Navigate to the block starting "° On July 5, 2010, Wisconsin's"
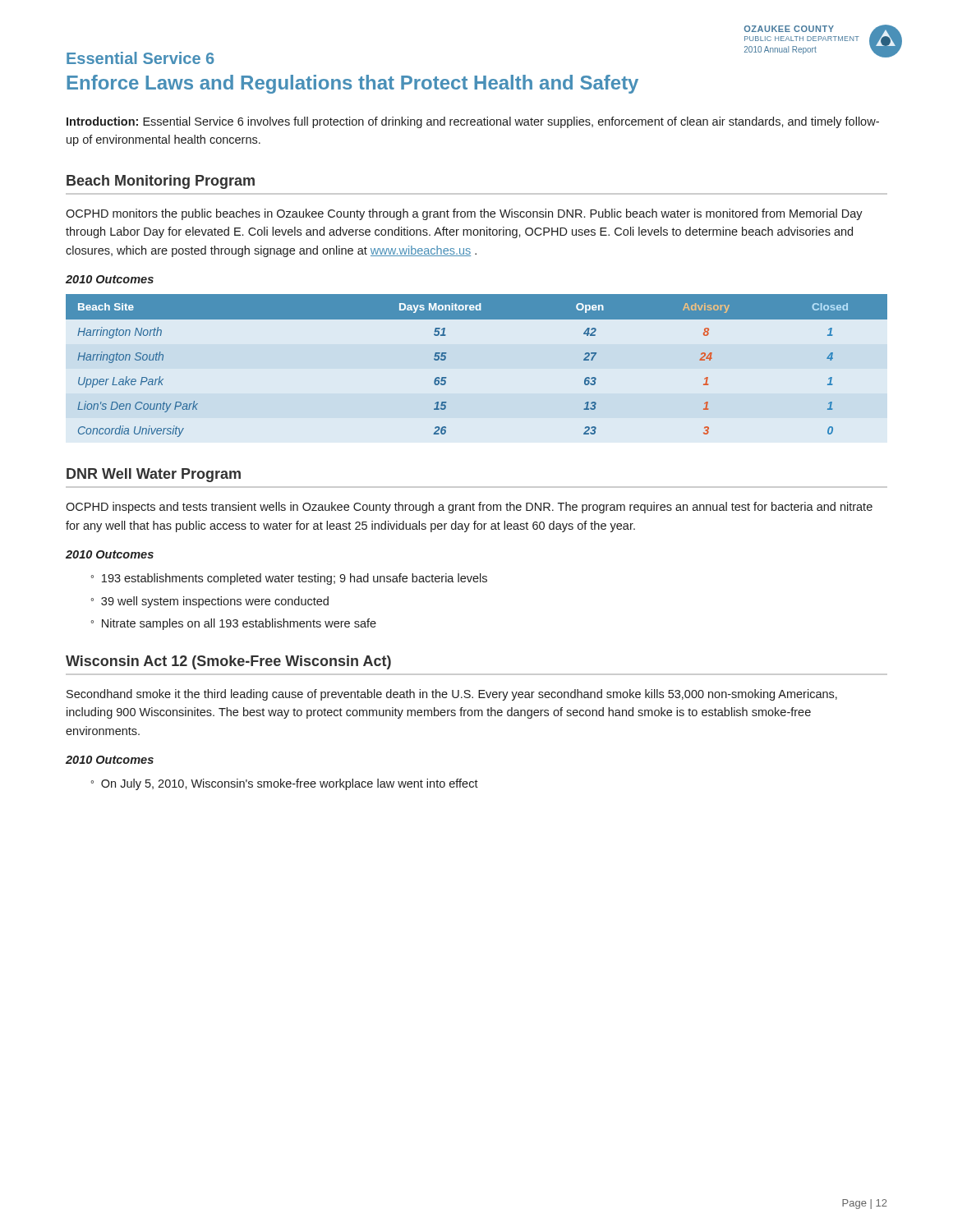Screen dimensions: 1232x953 pos(284,784)
